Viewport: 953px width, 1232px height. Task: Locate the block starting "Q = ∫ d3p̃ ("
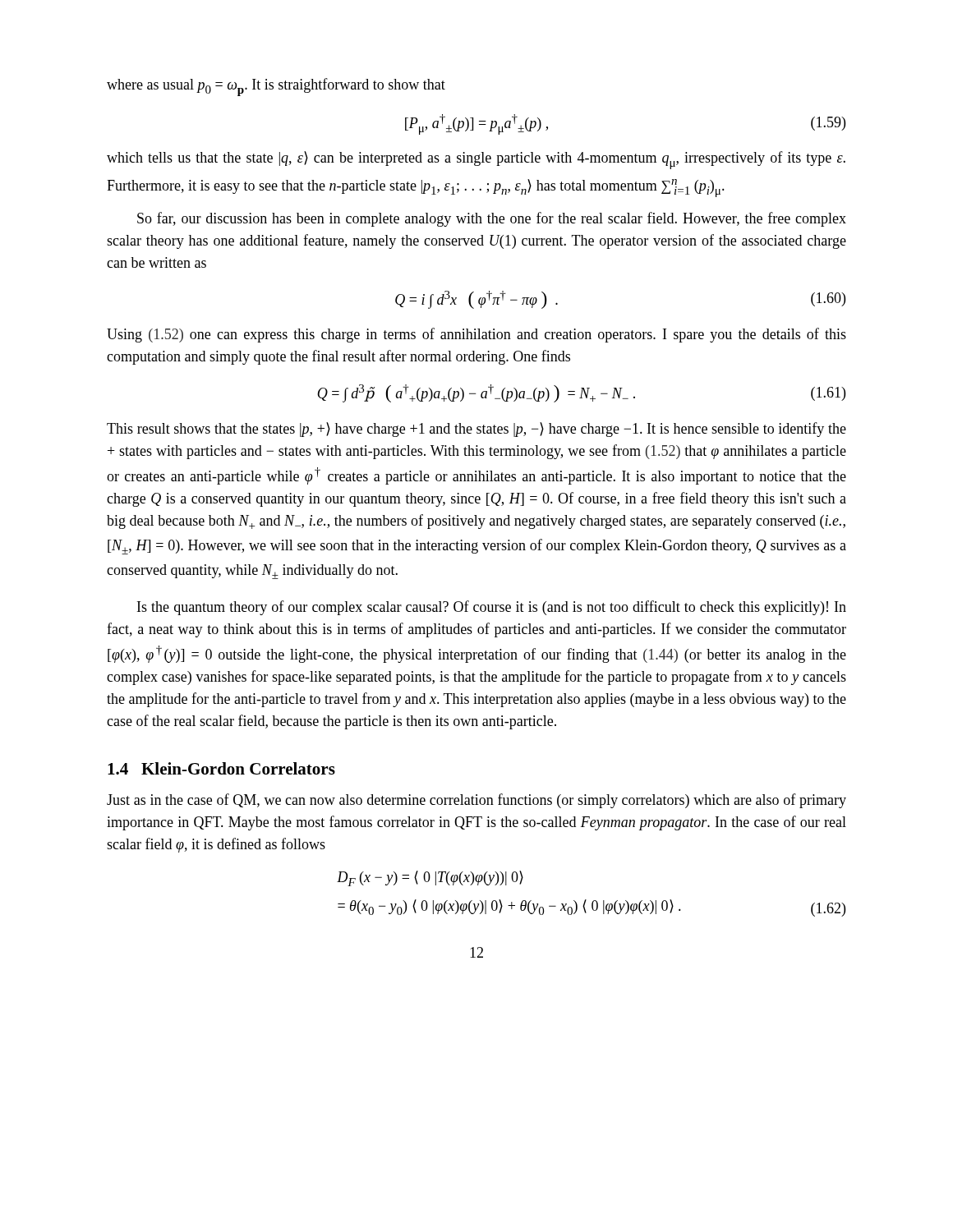[x=476, y=393]
